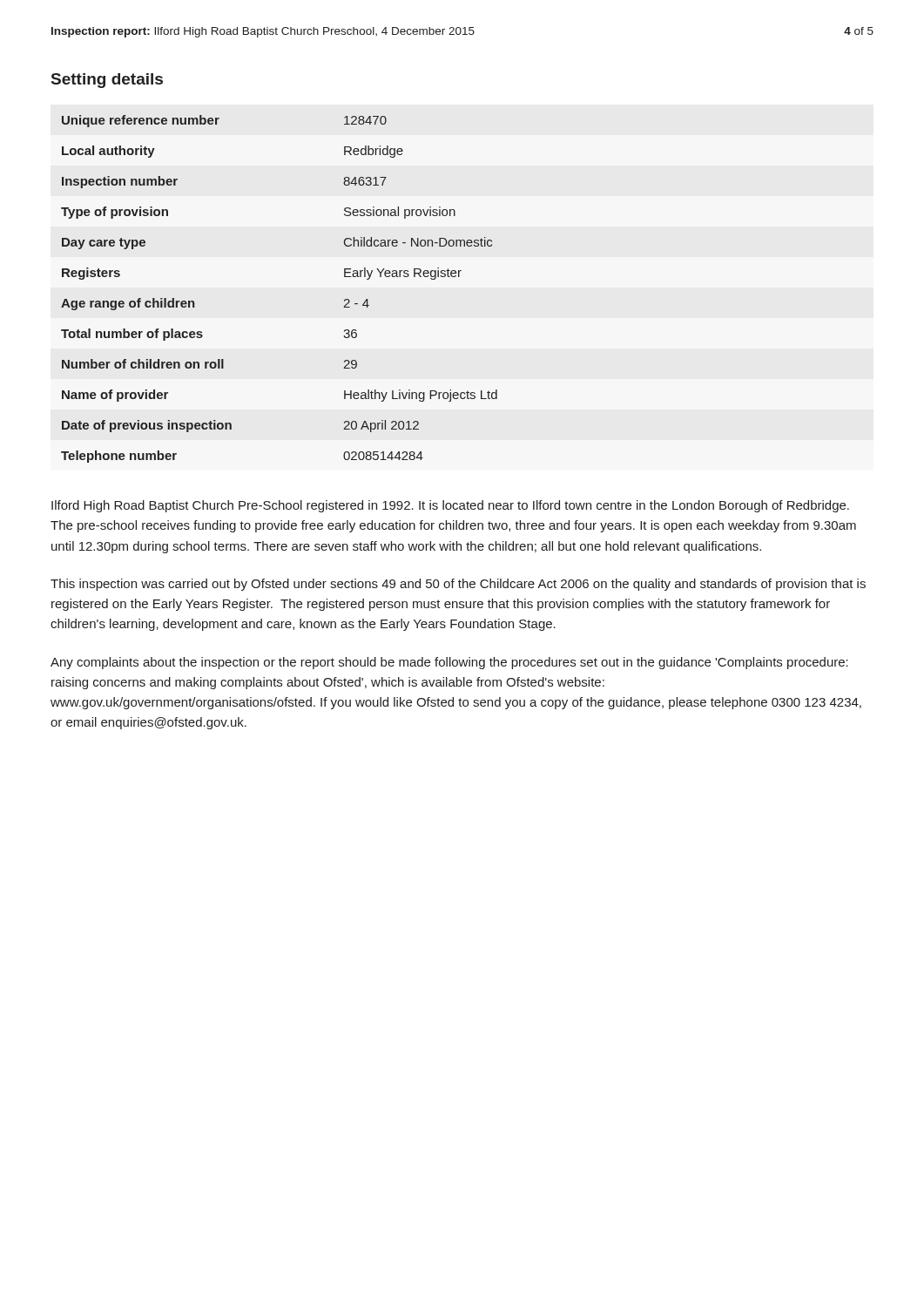Click the passage that begins "Any complaints about the inspection or the report"
Screen dimensions: 1307x924
(x=456, y=692)
